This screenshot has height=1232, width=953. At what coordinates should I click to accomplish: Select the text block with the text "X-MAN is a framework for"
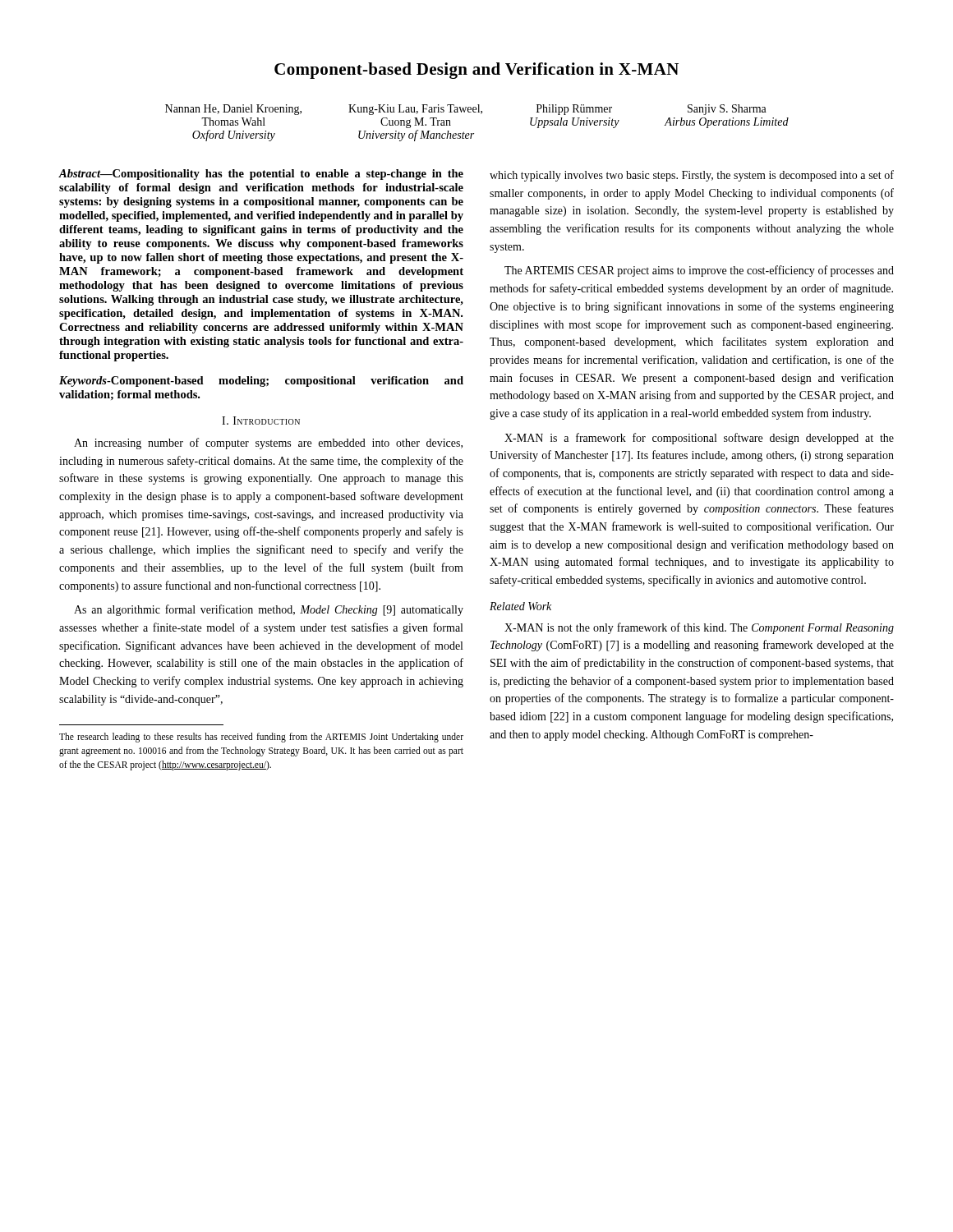pyautogui.click(x=692, y=509)
